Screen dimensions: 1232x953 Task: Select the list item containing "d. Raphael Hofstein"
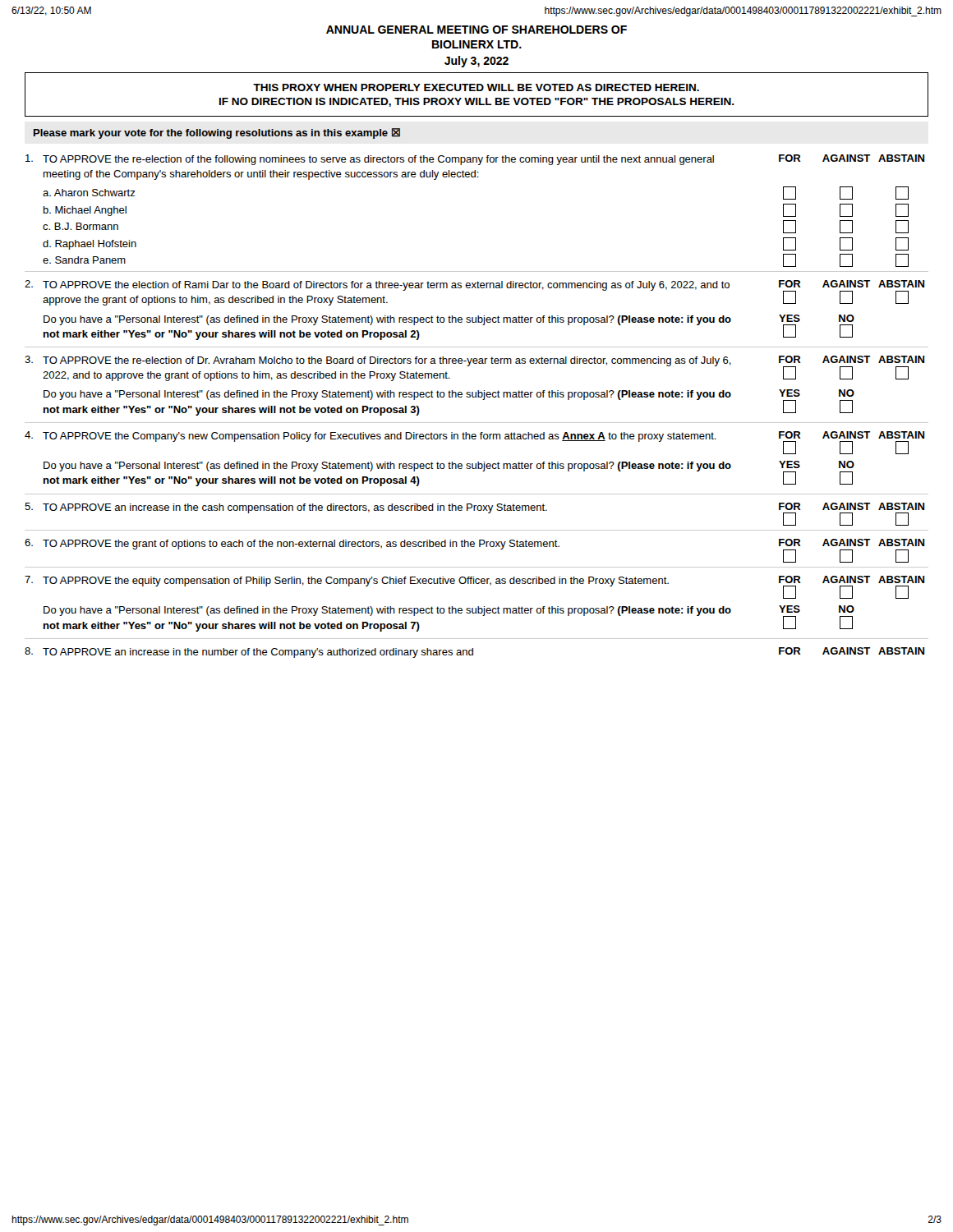[x=87, y=244]
